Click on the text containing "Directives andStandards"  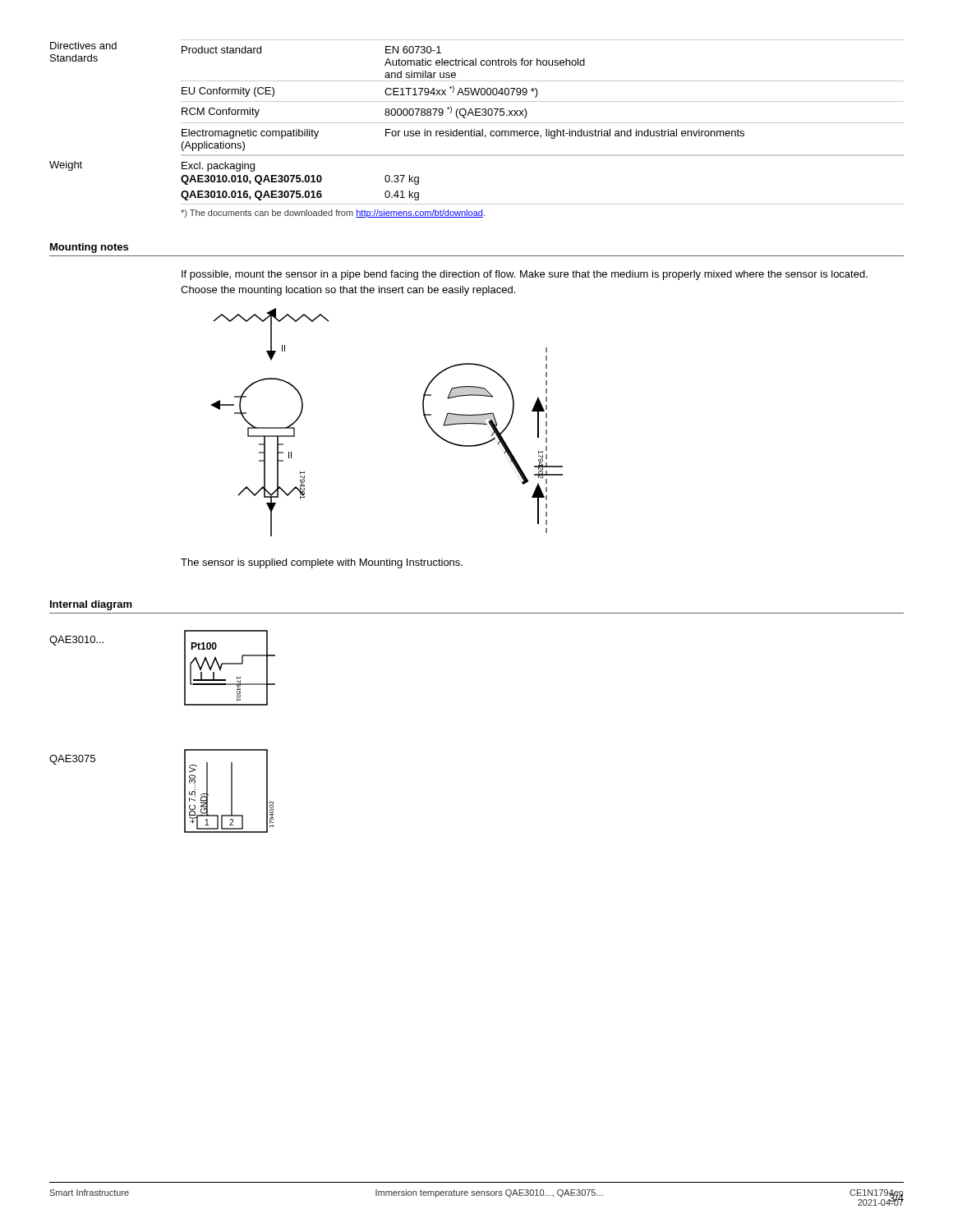click(83, 52)
